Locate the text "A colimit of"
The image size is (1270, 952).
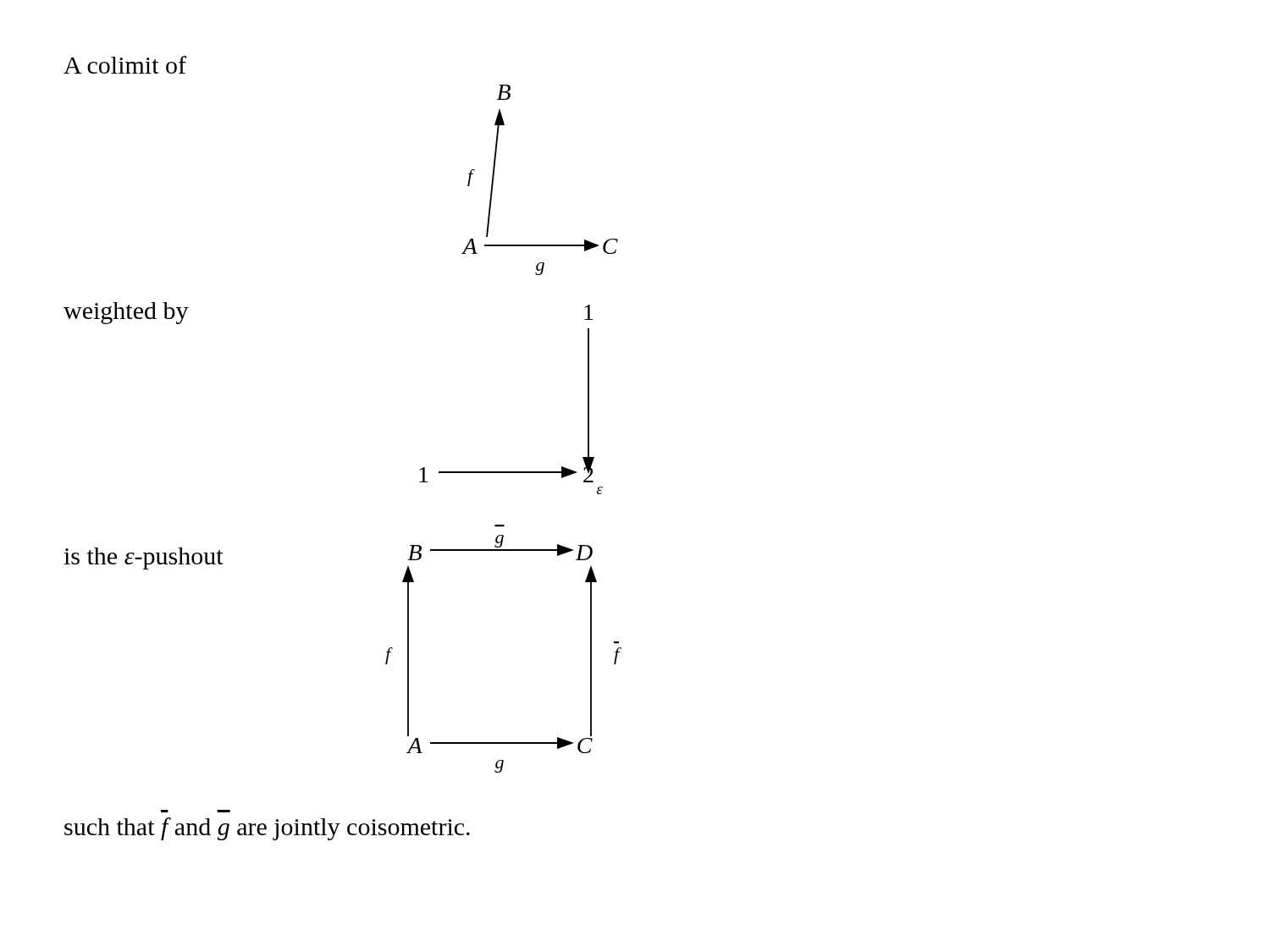pos(125,65)
